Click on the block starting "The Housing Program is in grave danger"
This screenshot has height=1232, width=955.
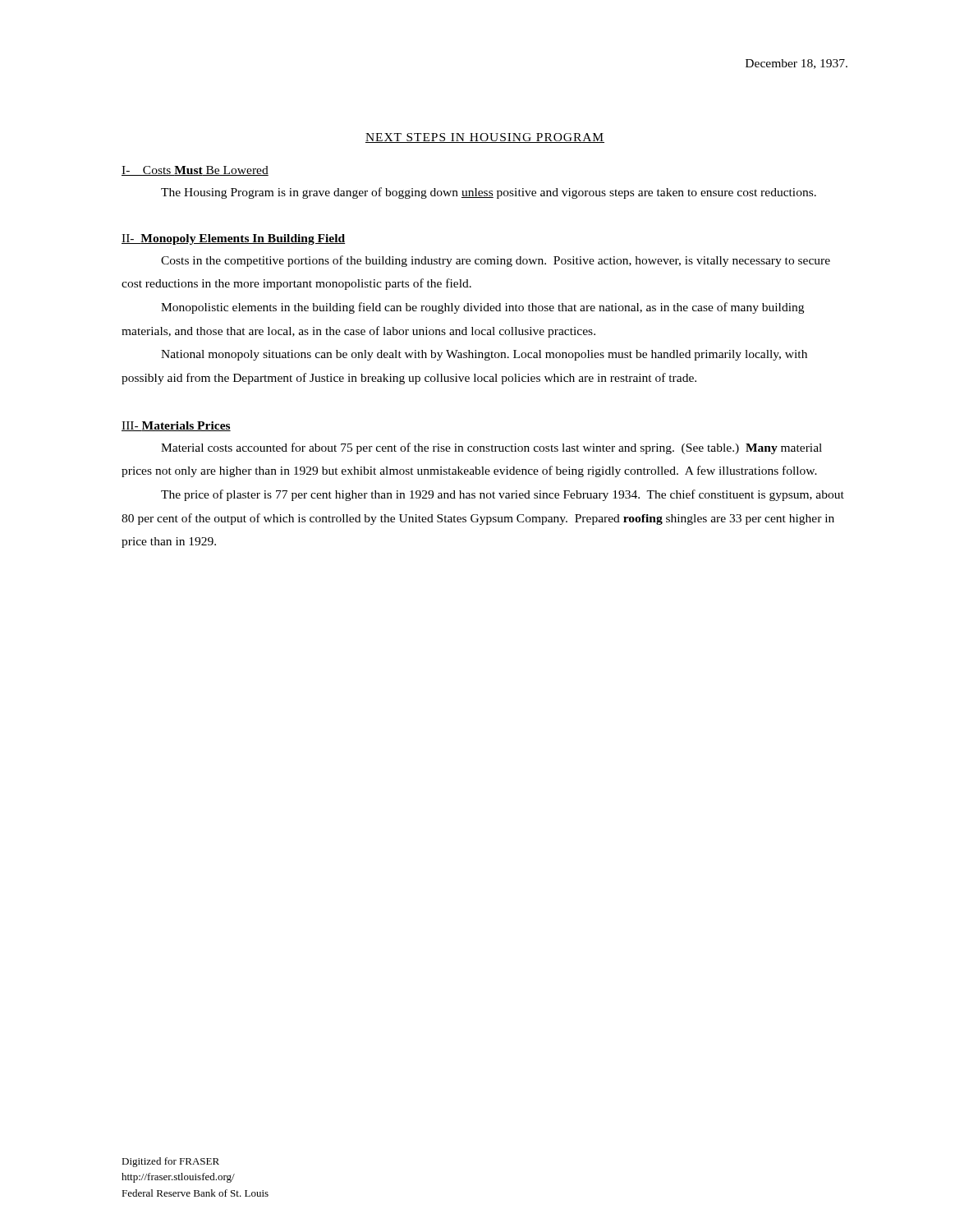coord(485,192)
